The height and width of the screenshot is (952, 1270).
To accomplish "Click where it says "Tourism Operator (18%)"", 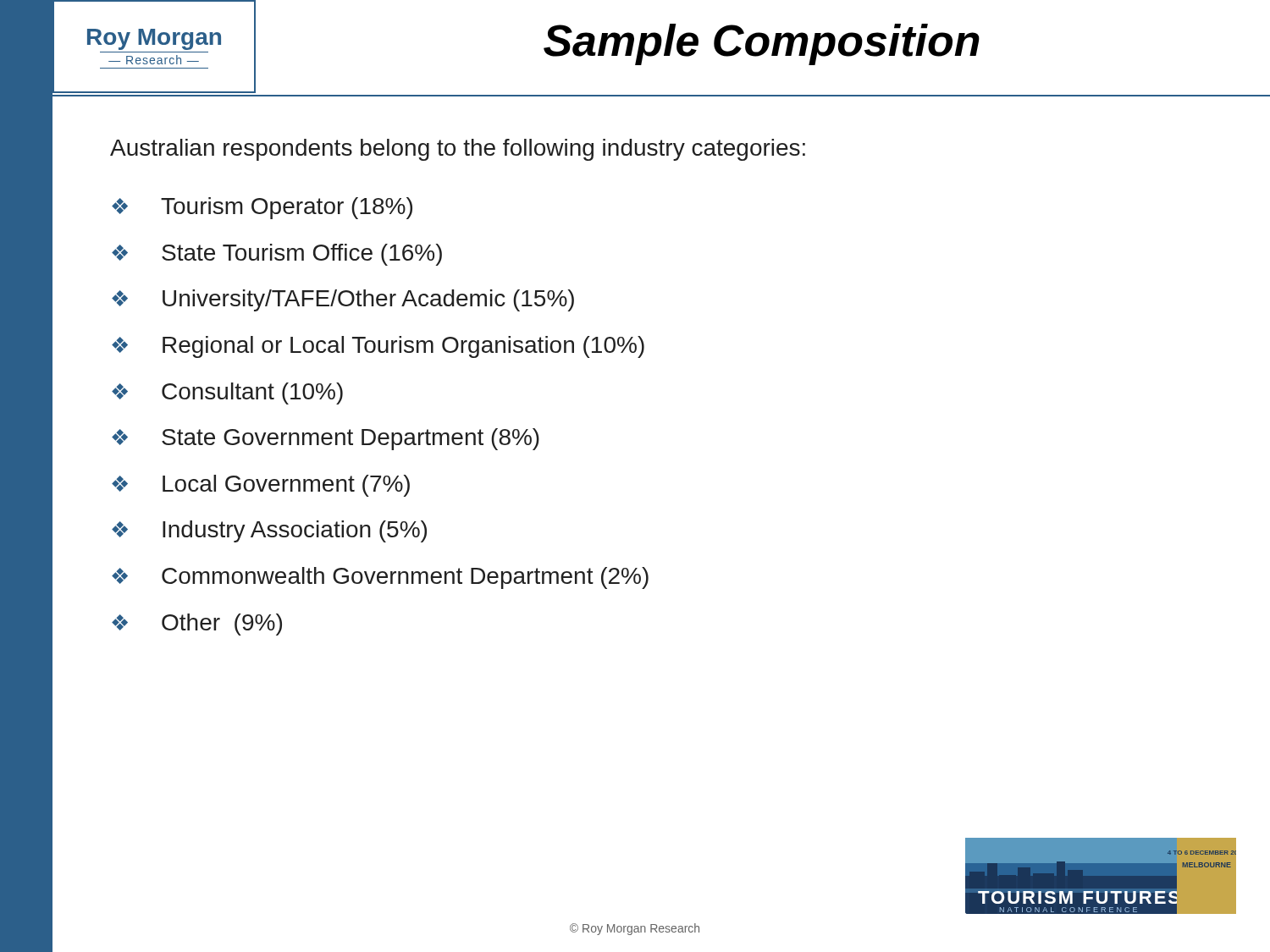I will tap(287, 206).
